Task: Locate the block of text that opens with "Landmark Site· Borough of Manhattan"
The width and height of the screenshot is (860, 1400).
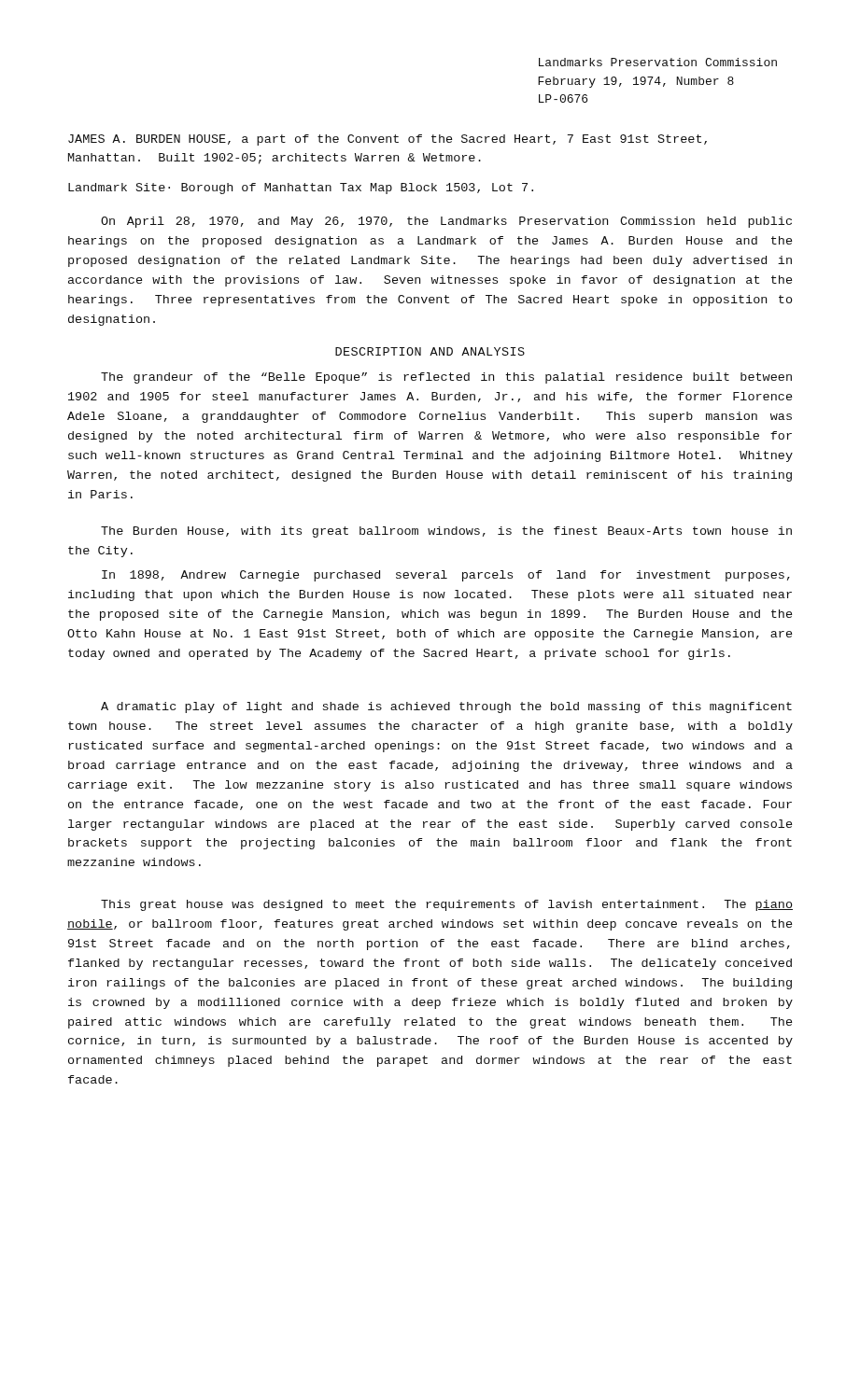Action: [x=302, y=188]
